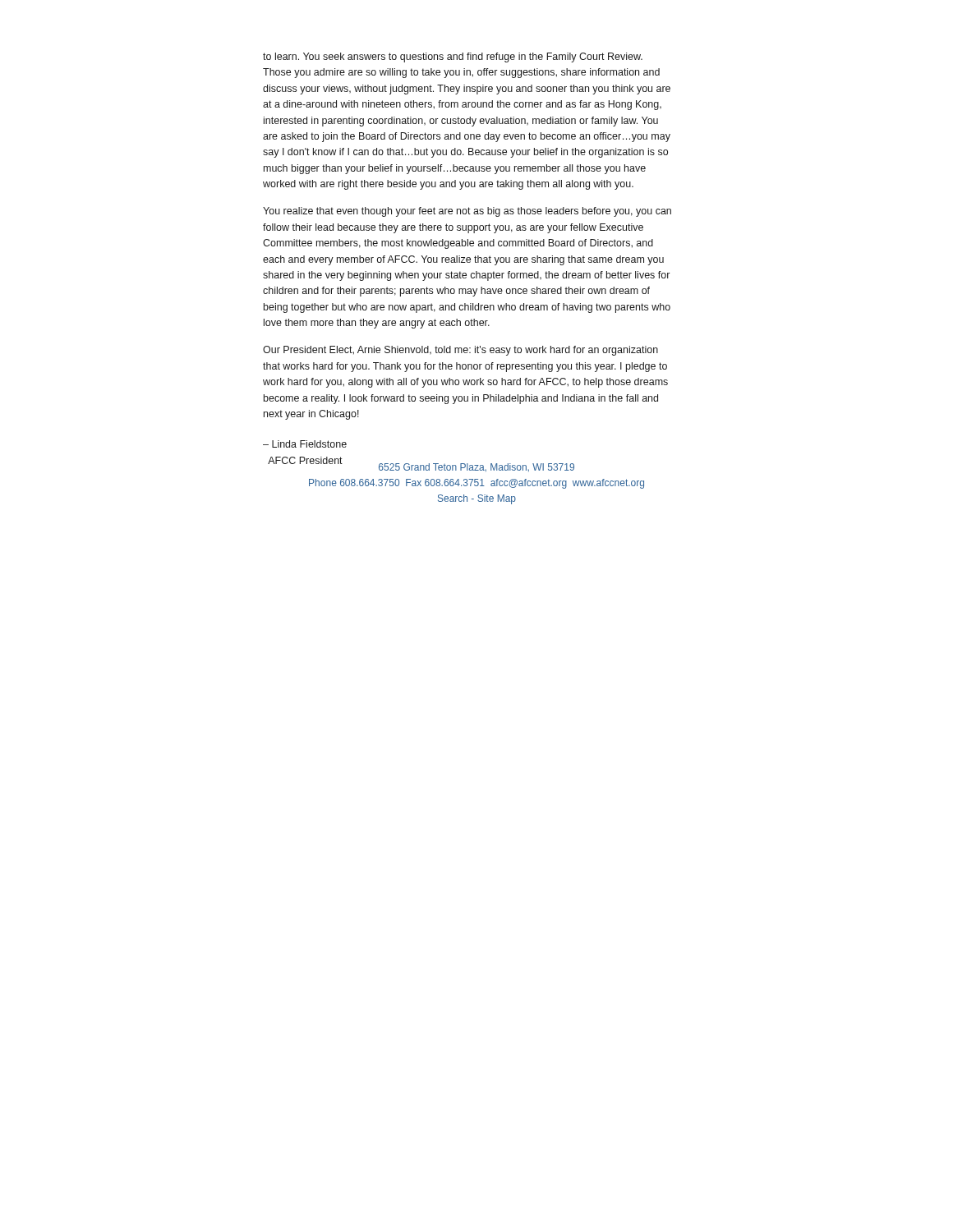Click on the text block that says "Our President Elect, Arnie Shienvold, told"
953x1232 pixels.
point(466,382)
